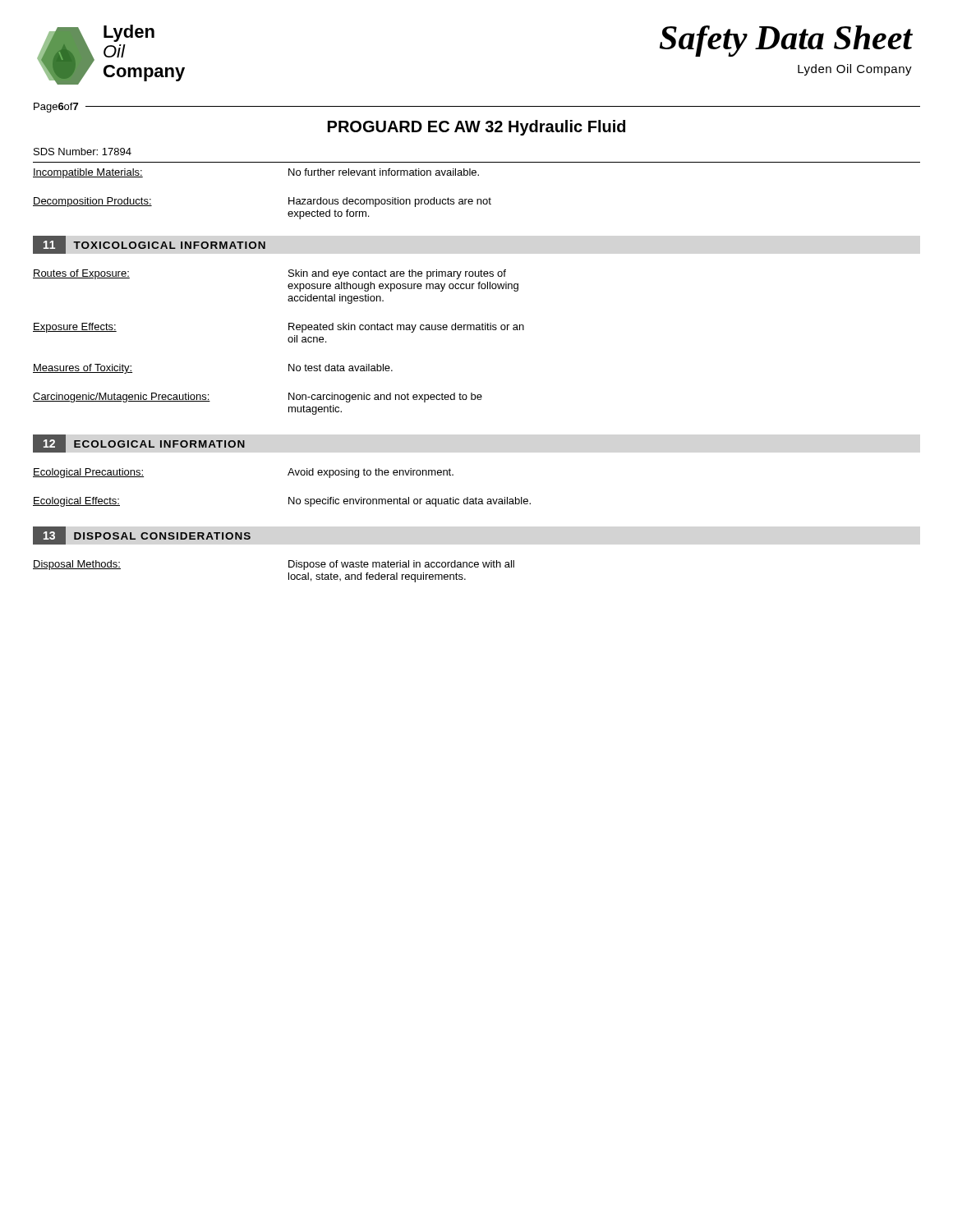
Task: Click on the logo
Action: [x=119, y=54]
